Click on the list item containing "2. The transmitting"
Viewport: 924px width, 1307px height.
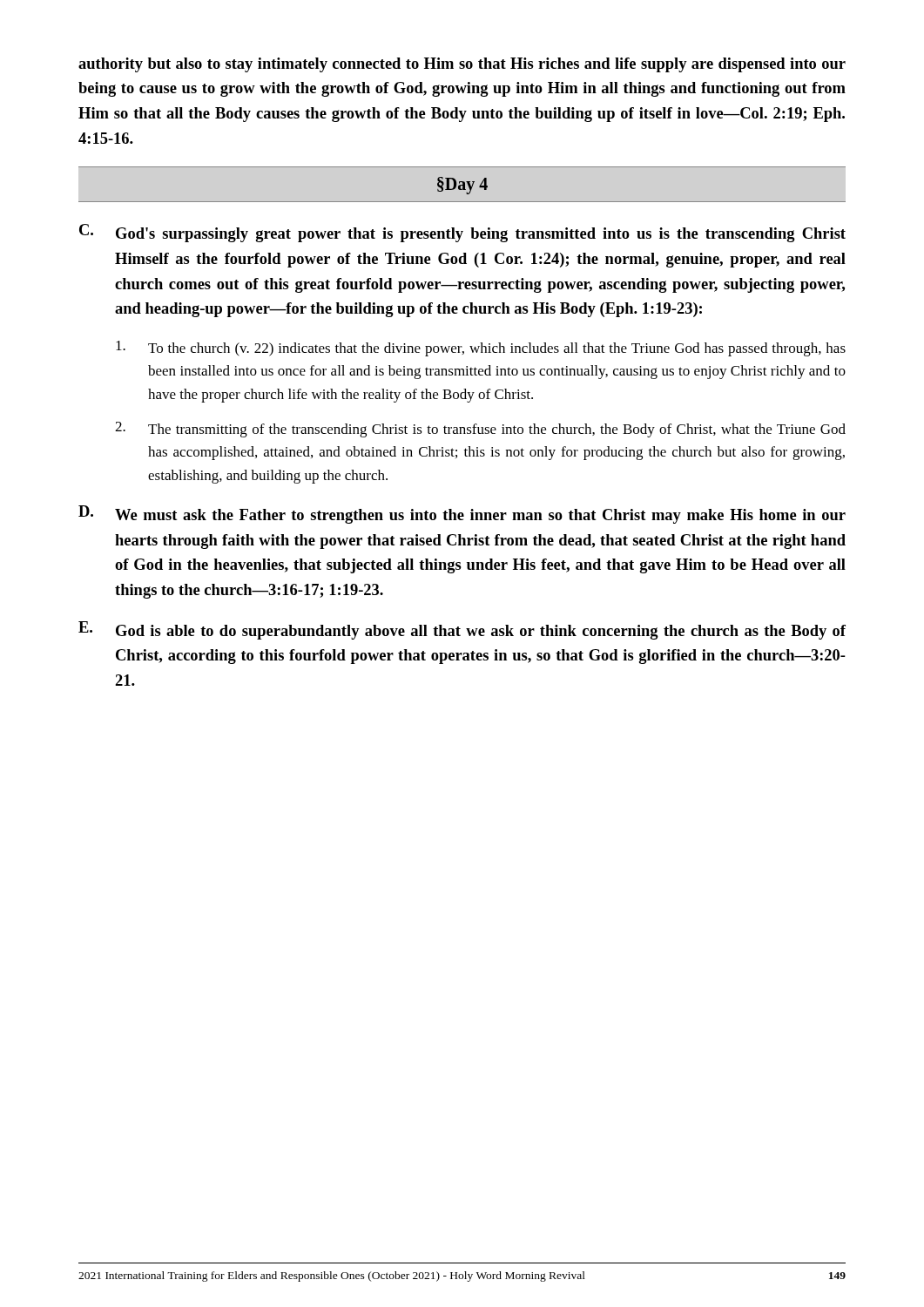[480, 453]
